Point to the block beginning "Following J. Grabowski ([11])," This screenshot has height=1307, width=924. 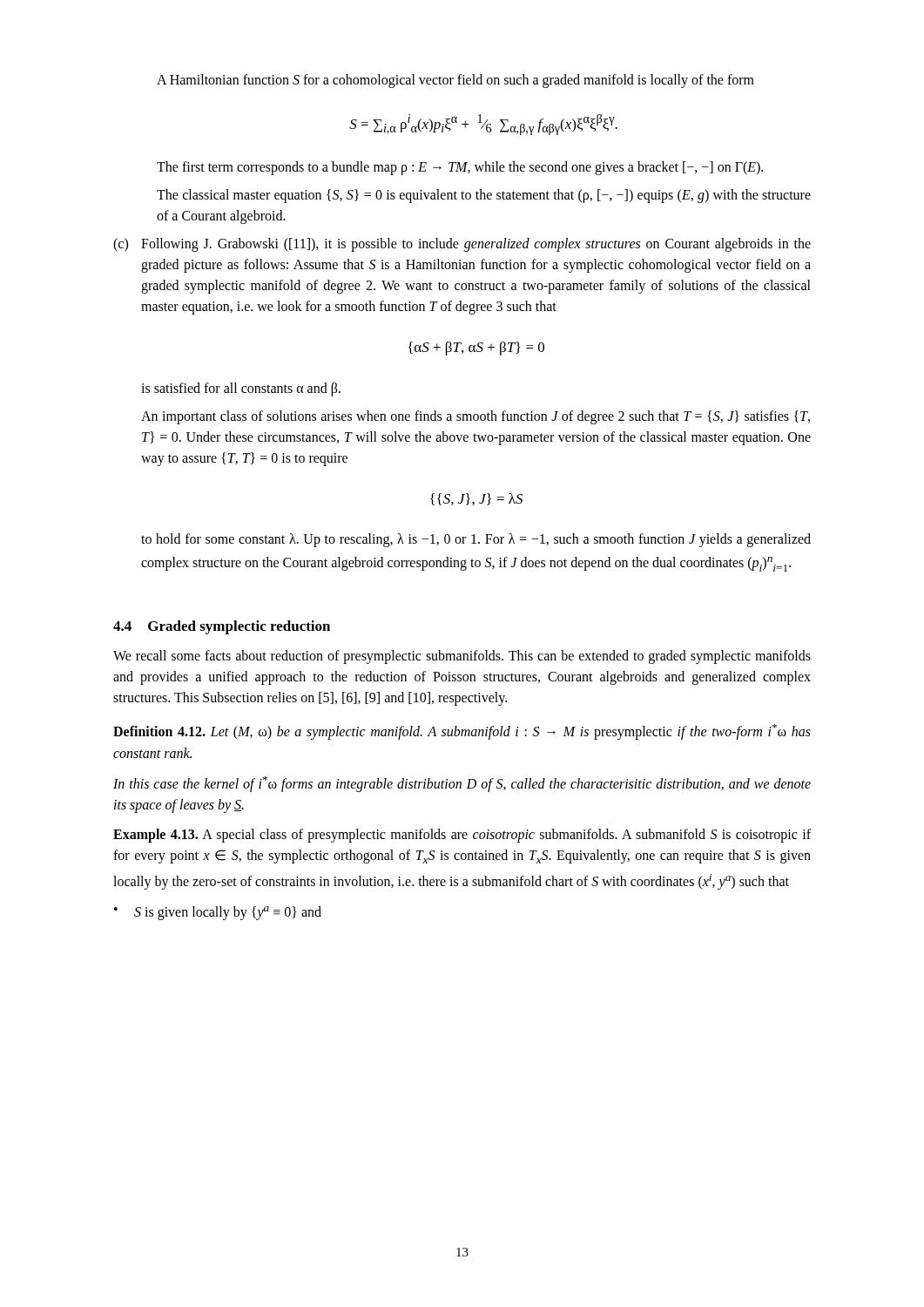(476, 405)
